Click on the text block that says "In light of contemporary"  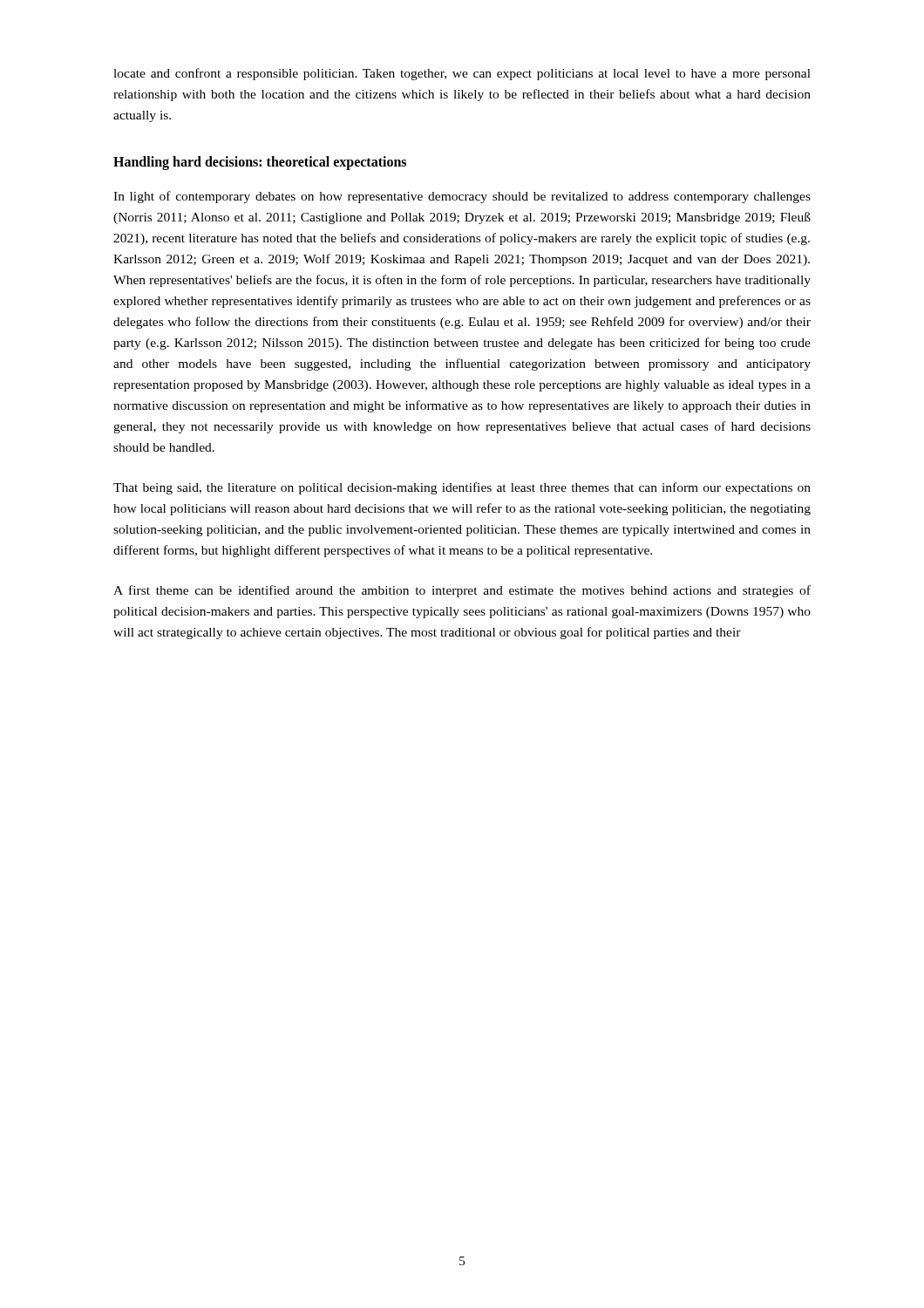[x=462, y=321]
